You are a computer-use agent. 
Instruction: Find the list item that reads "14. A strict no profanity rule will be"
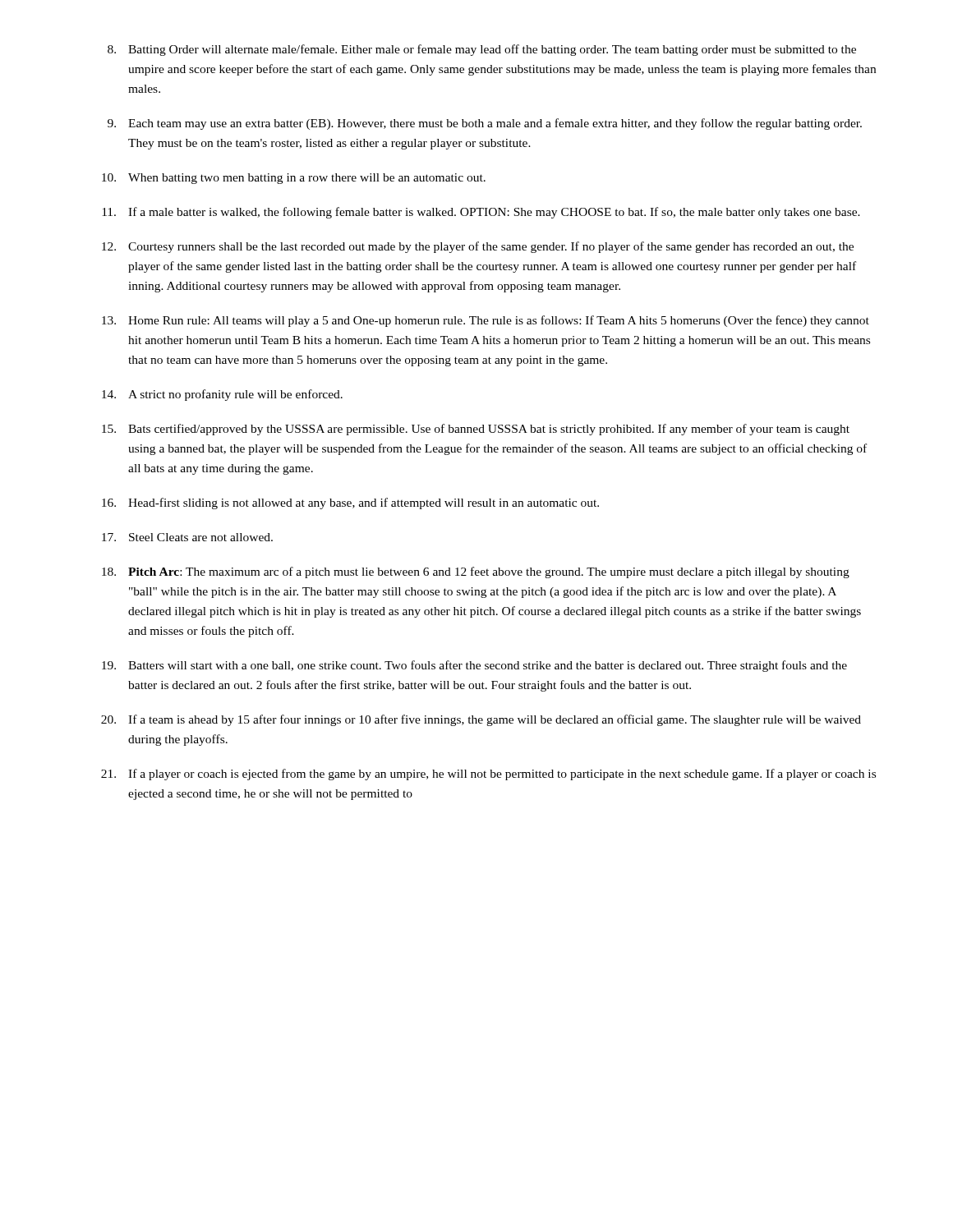(x=222, y=395)
